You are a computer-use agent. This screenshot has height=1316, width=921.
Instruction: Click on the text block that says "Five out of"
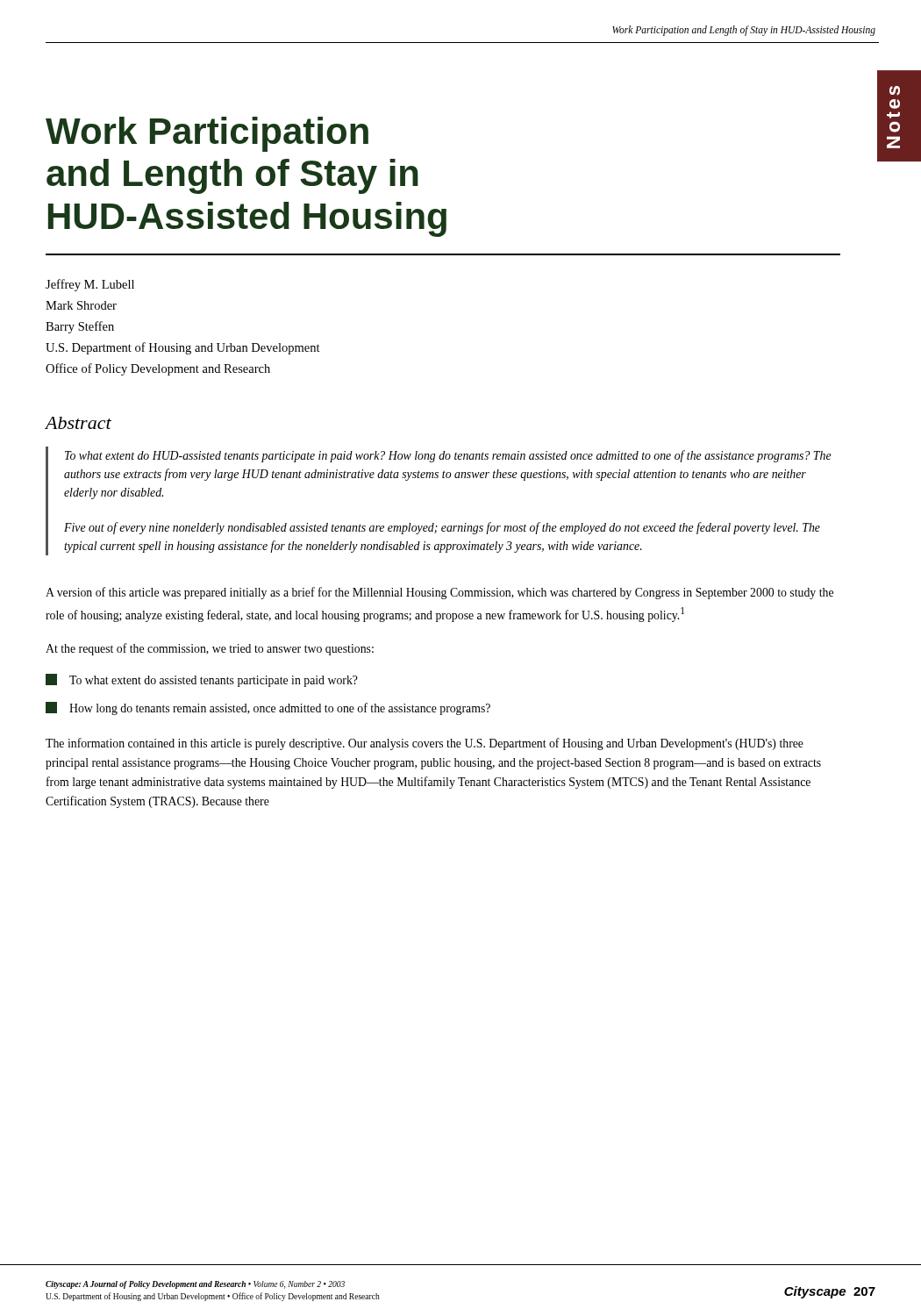(x=442, y=537)
